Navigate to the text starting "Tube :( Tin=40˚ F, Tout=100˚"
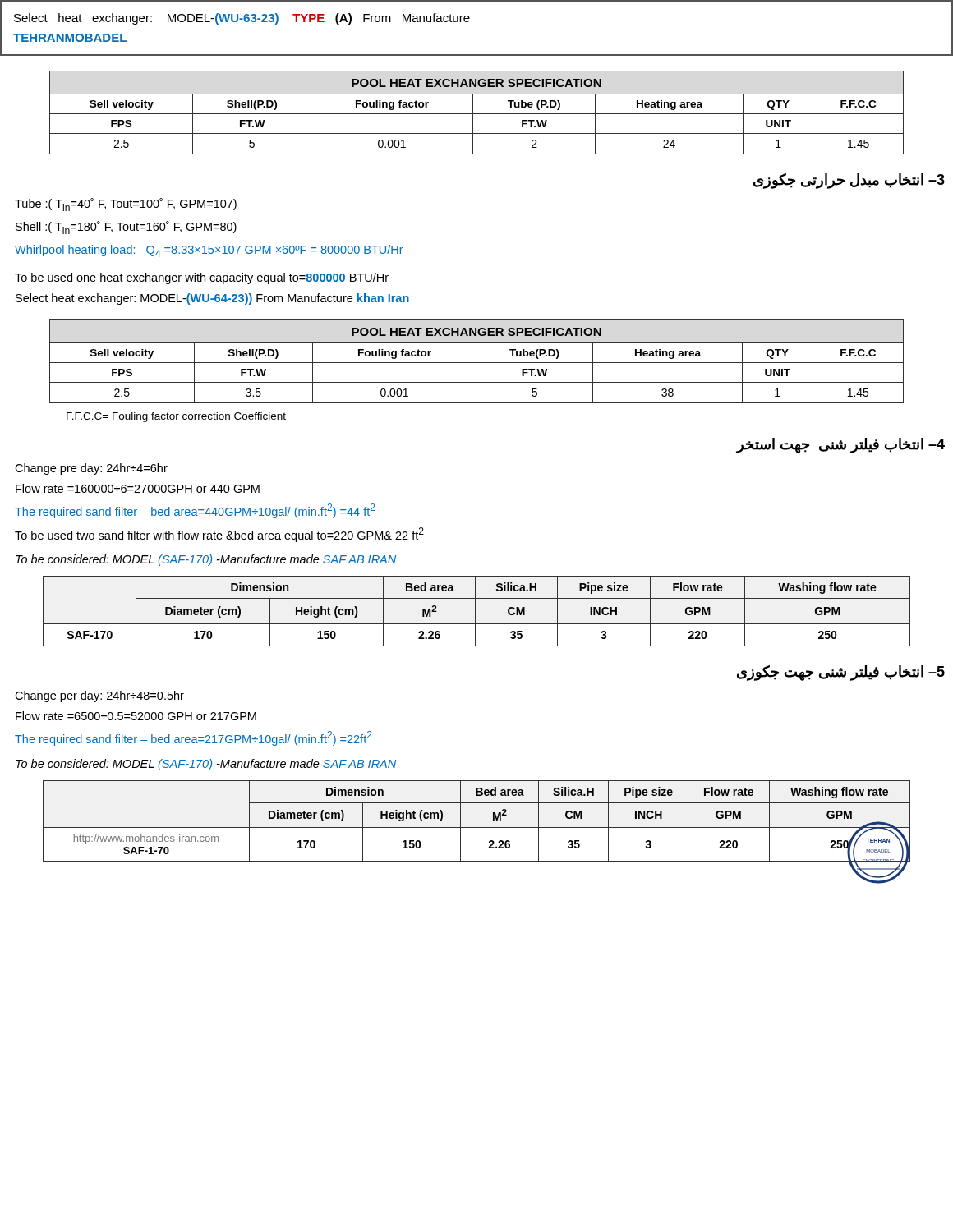The width and height of the screenshot is (953, 1232). (209, 228)
